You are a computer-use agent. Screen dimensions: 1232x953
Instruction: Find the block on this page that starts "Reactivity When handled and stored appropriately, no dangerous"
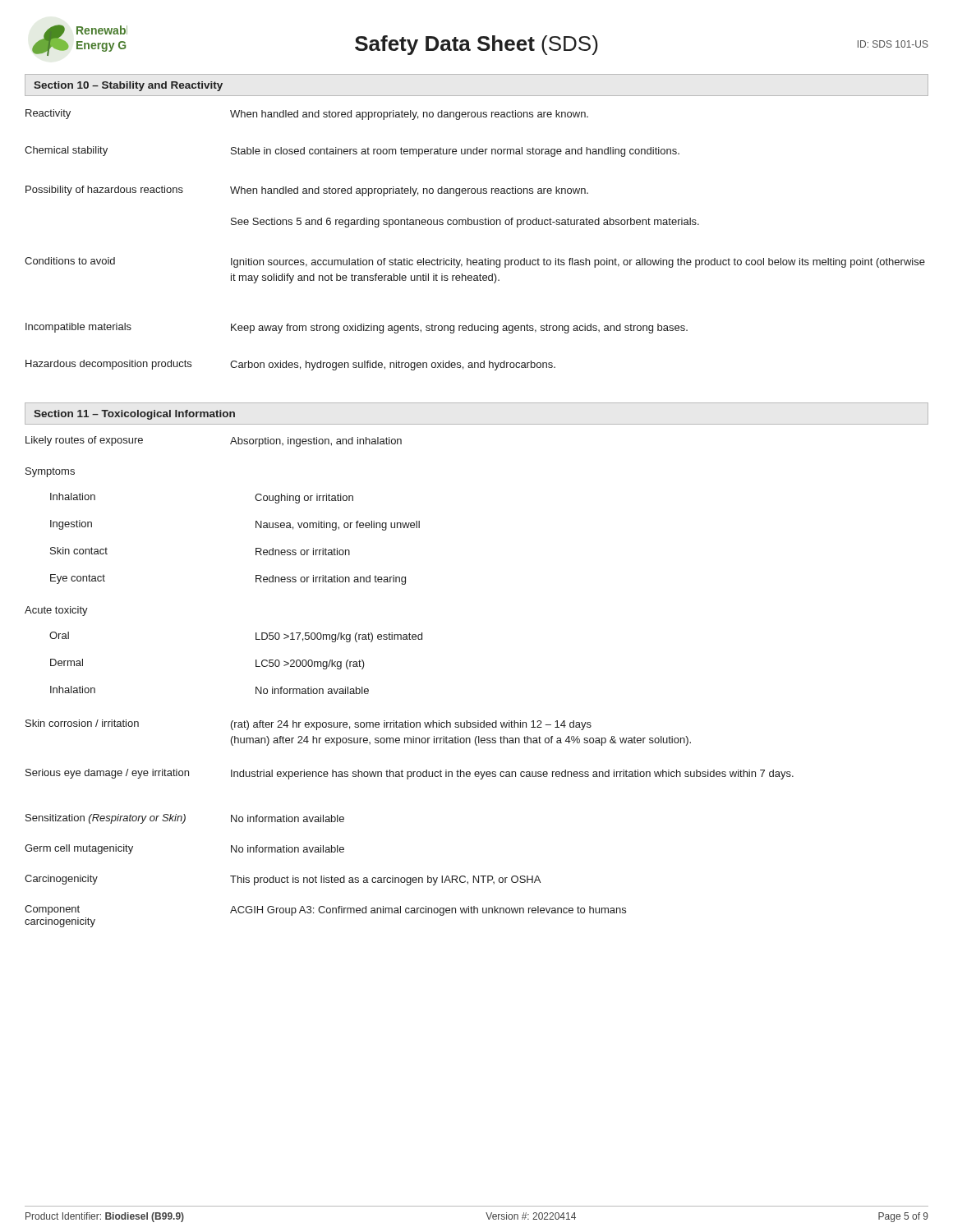476,115
